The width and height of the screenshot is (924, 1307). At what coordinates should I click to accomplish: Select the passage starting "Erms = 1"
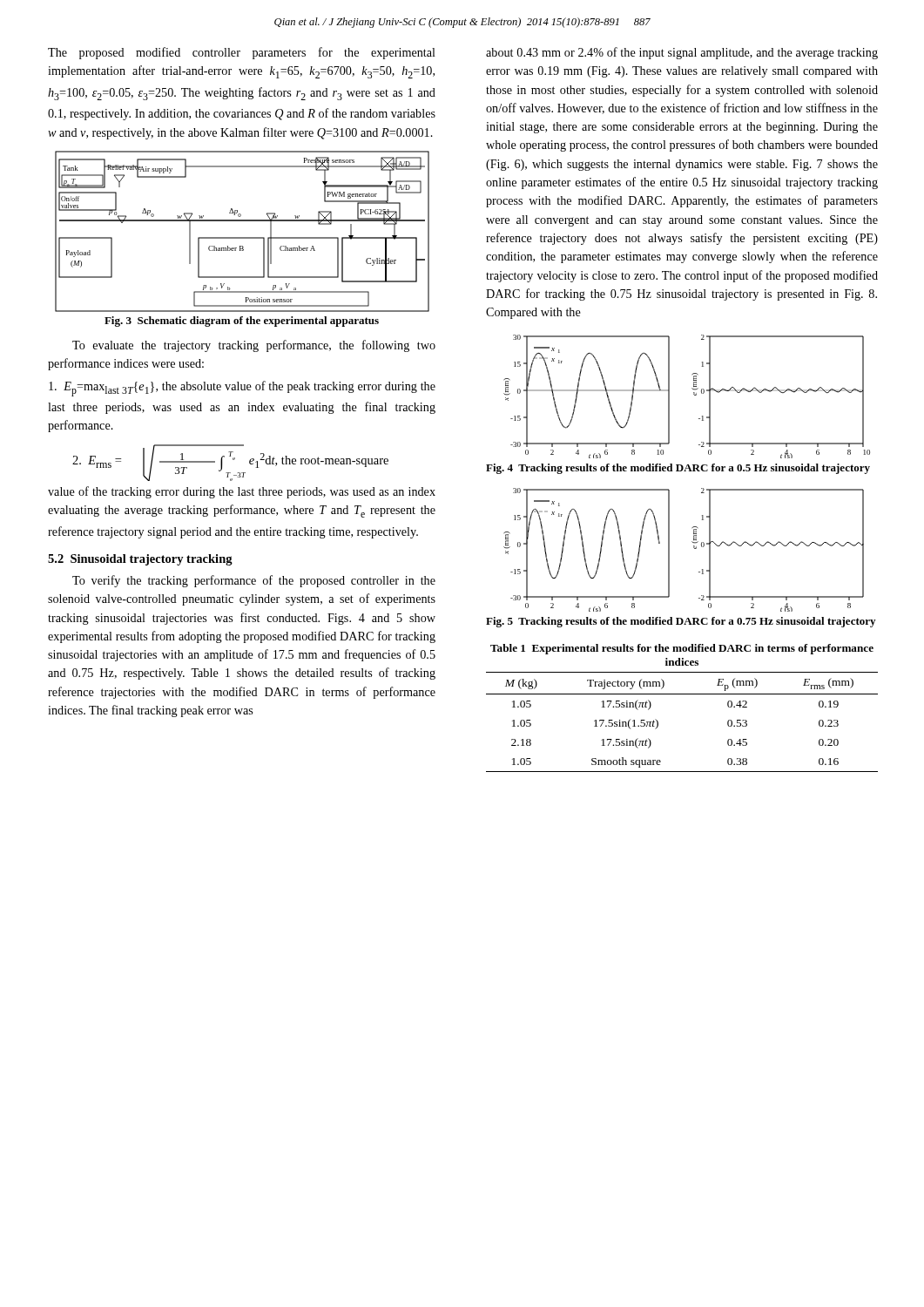[x=231, y=462]
